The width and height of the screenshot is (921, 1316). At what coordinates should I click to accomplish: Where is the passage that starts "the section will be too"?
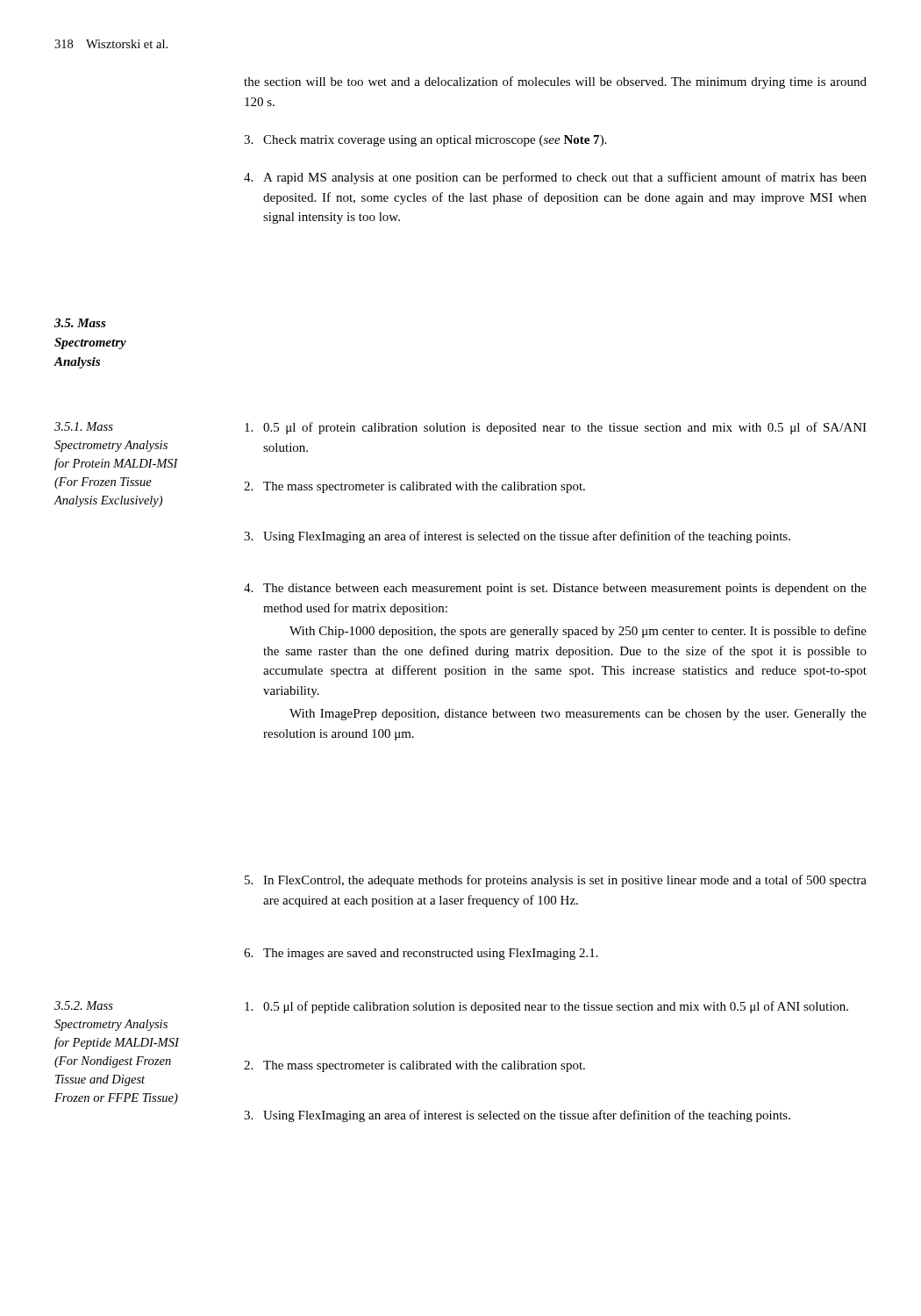555,91
